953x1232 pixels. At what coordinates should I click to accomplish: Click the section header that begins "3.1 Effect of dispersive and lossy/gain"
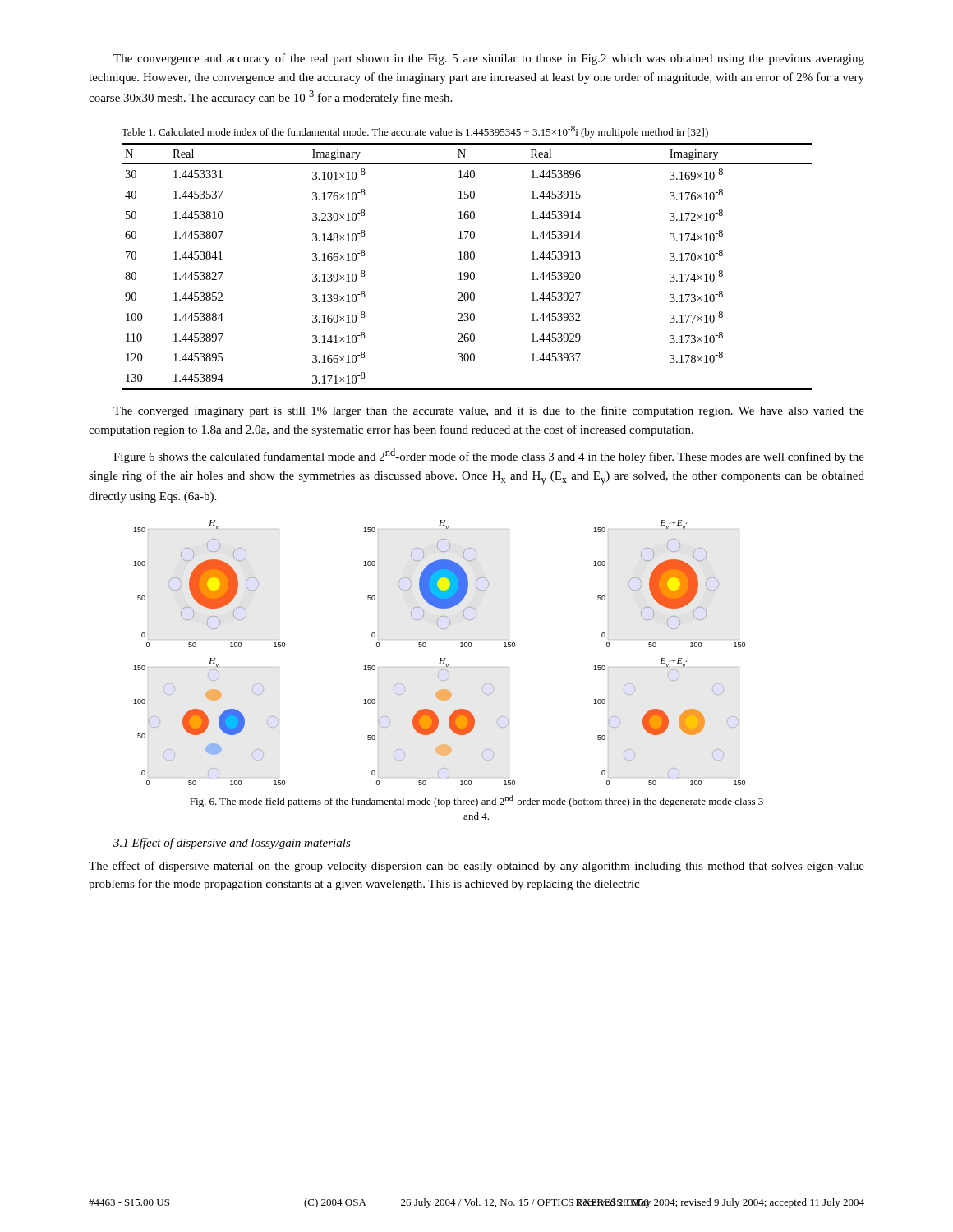click(232, 842)
